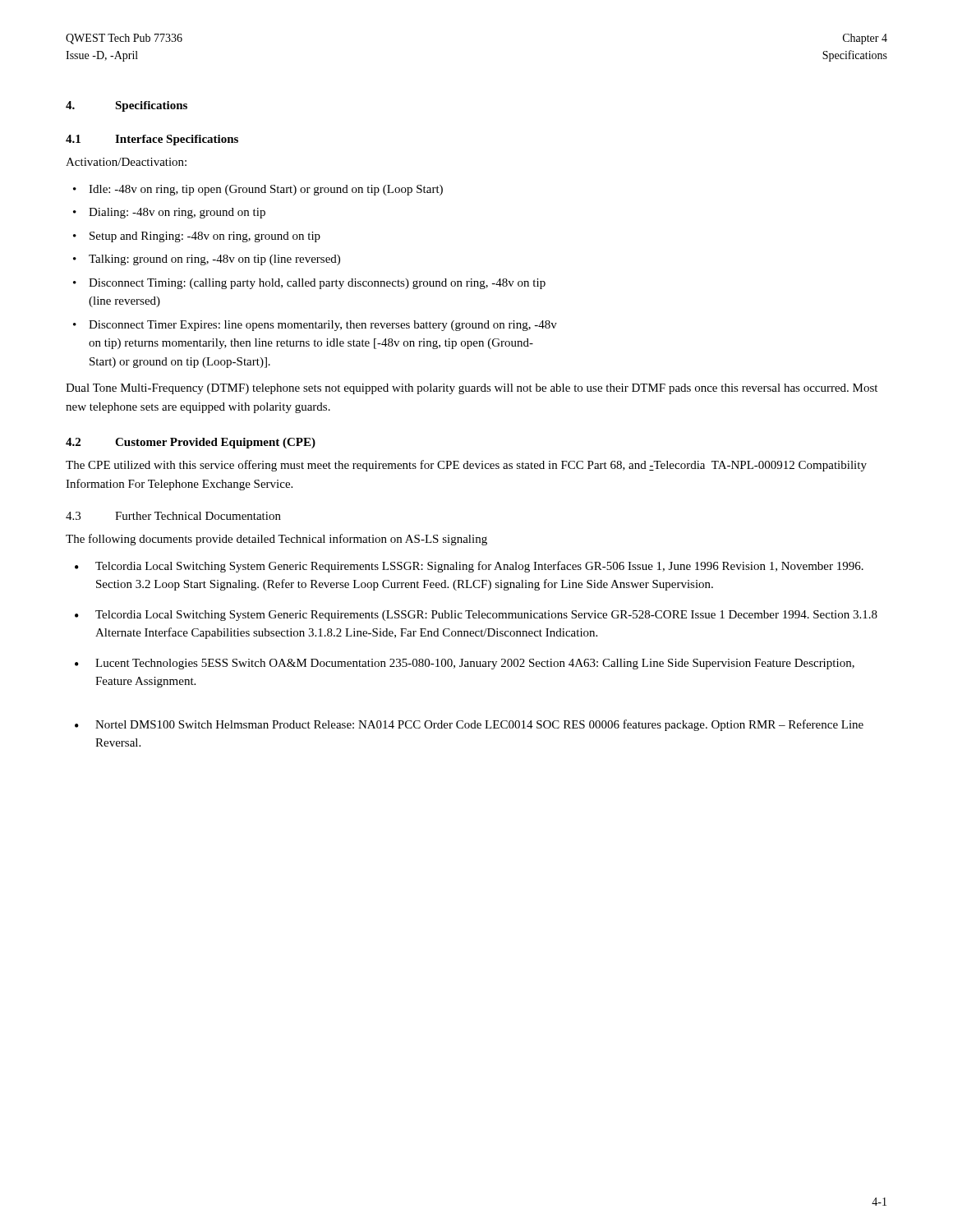This screenshot has height=1232, width=953.
Task: Point to the region starting "4.1 Interface Specifications"
Action: 152,139
